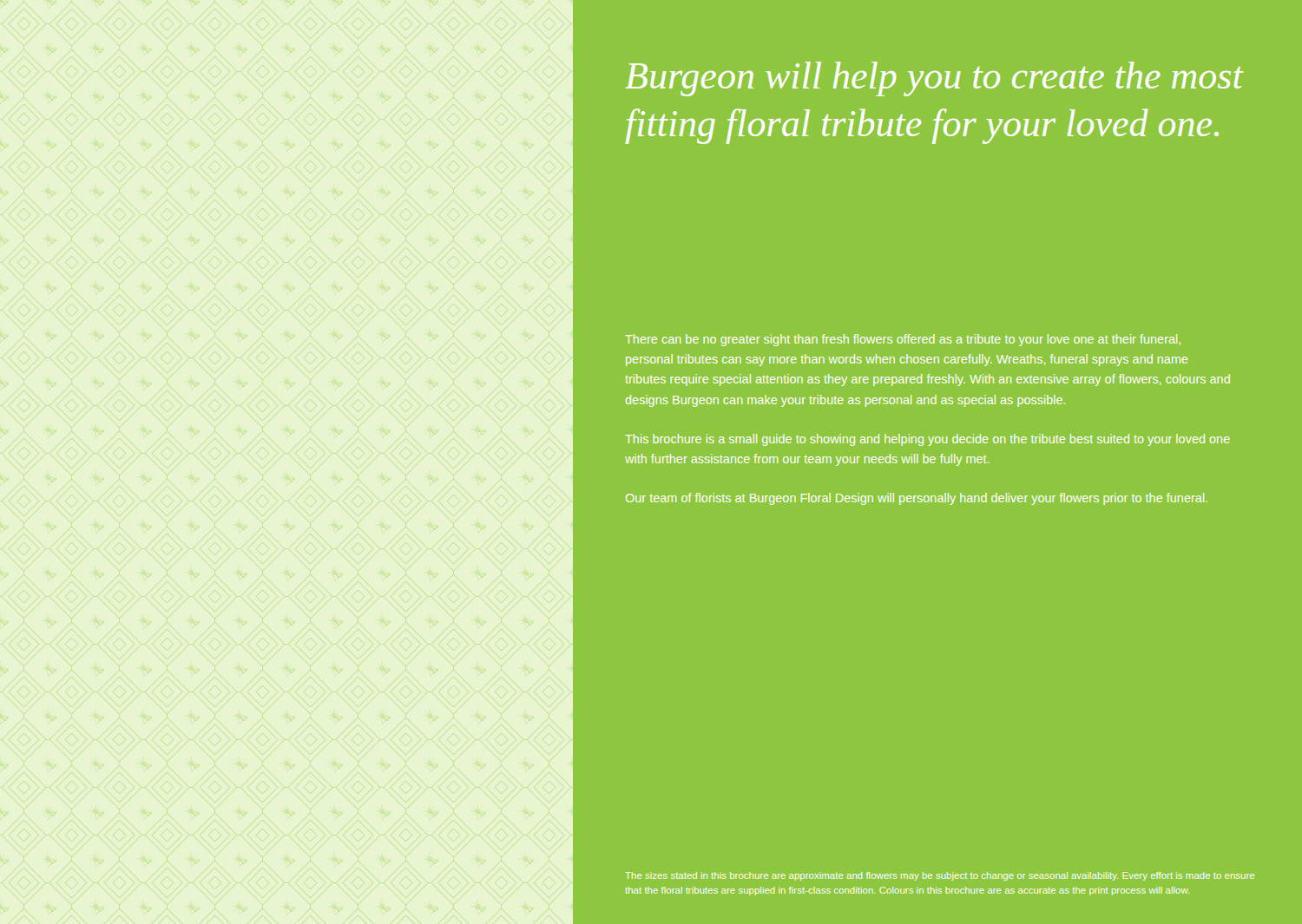
Task: Locate the block starting "The sizes stated in"
Action: click(946, 883)
